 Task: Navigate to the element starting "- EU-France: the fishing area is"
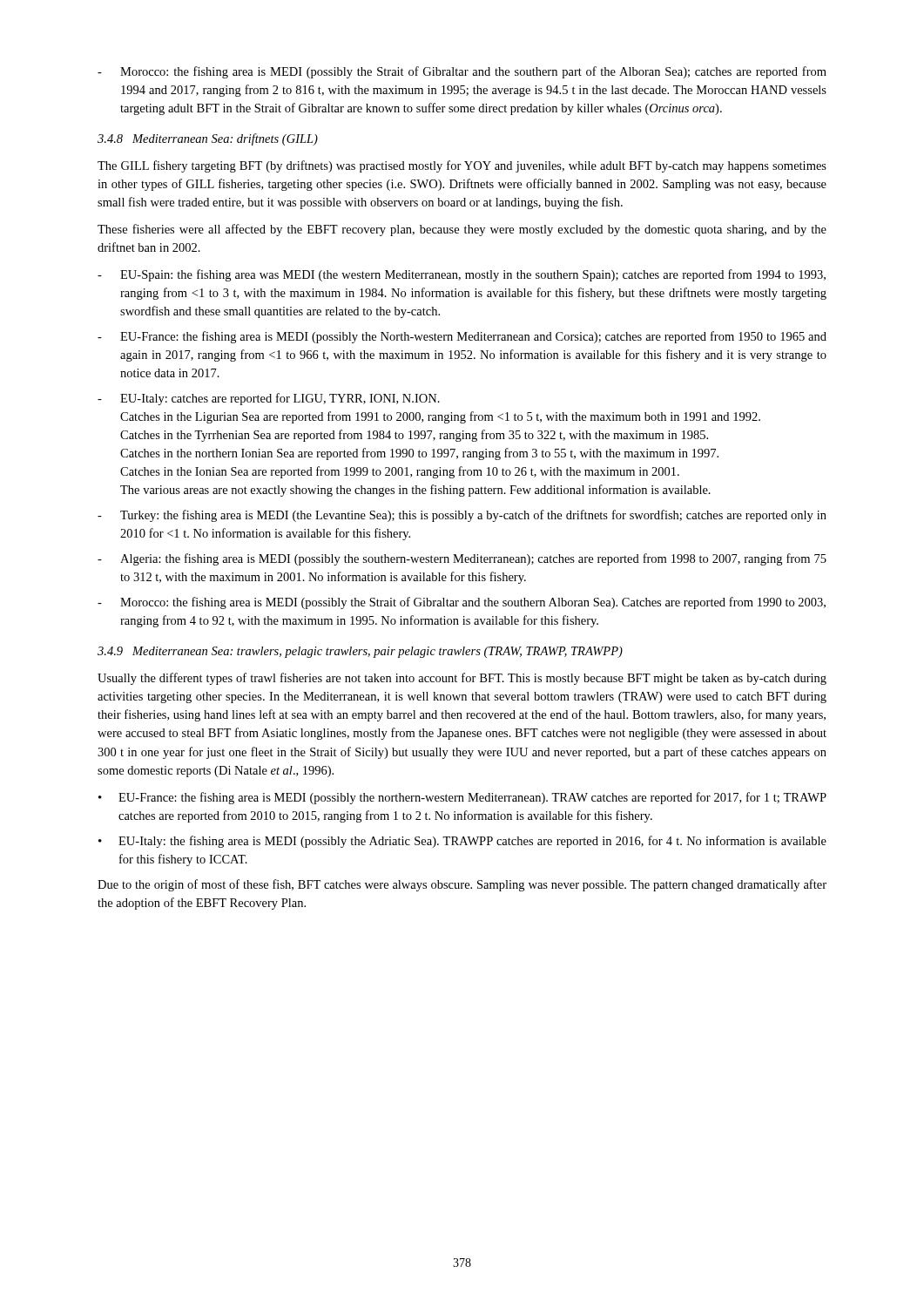pyautogui.click(x=462, y=355)
